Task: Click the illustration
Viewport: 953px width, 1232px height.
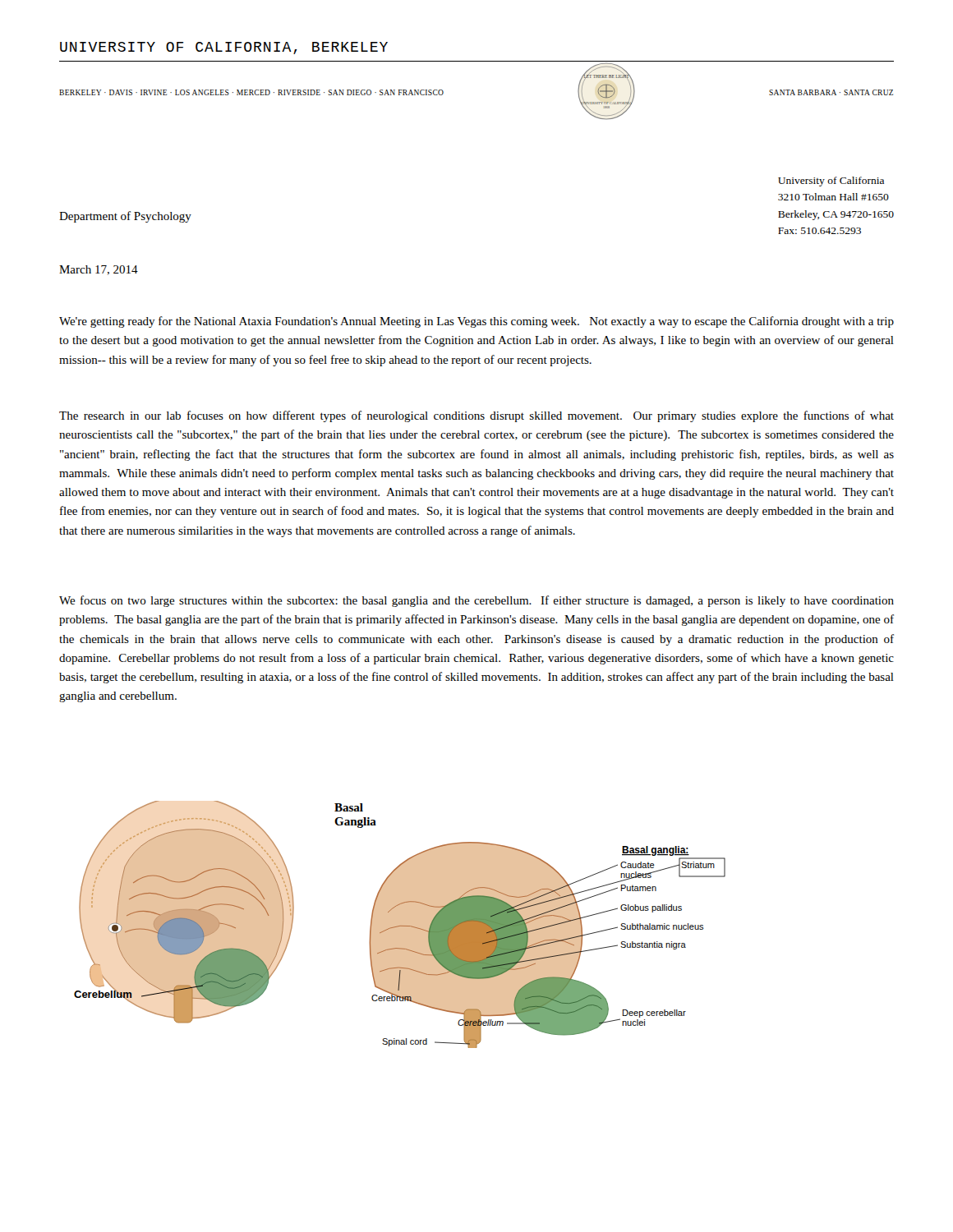Action: tap(476, 926)
